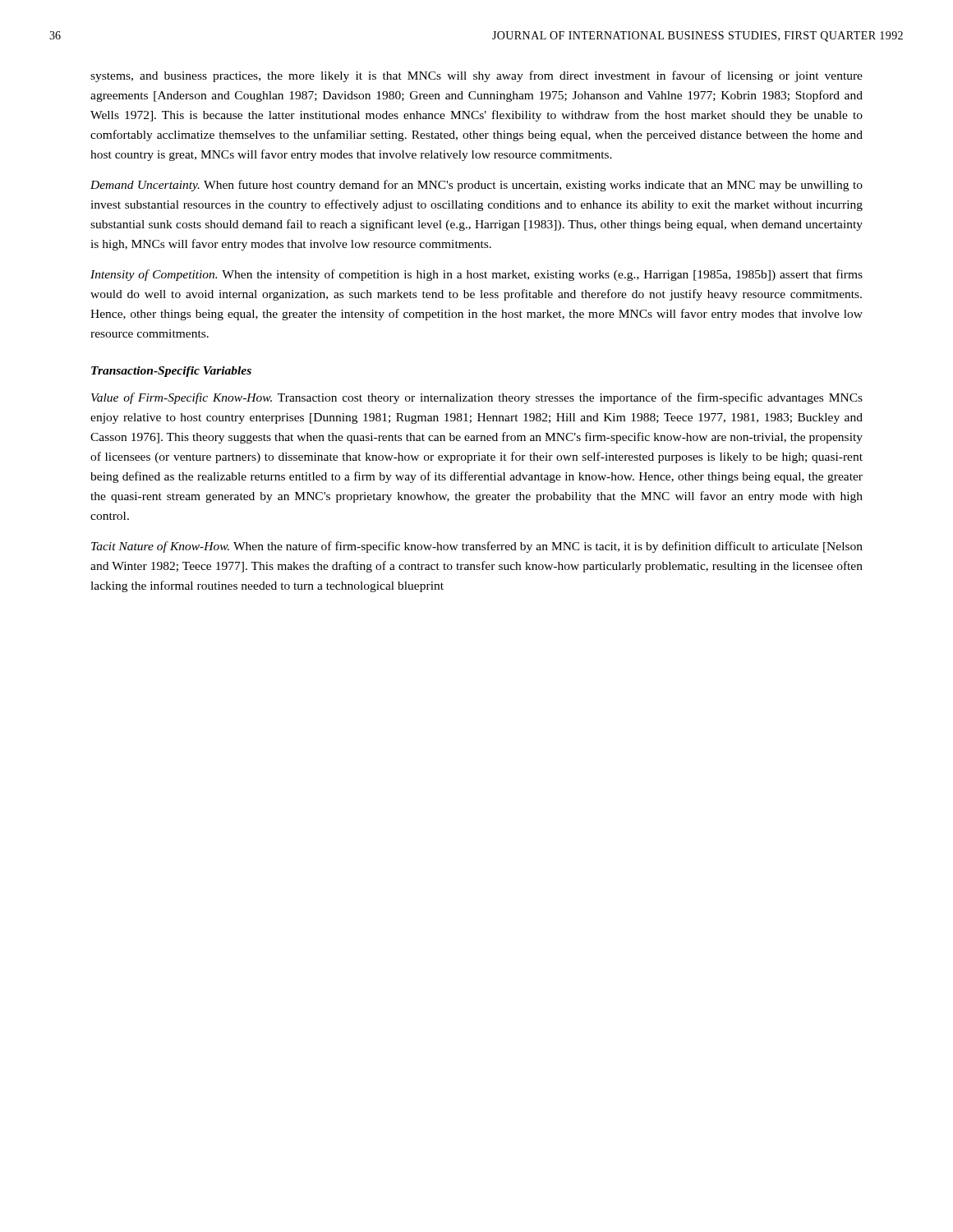Click on the text starting "systems, and business practices, the more"
Image resolution: width=953 pixels, height=1232 pixels.
pos(476,115)
